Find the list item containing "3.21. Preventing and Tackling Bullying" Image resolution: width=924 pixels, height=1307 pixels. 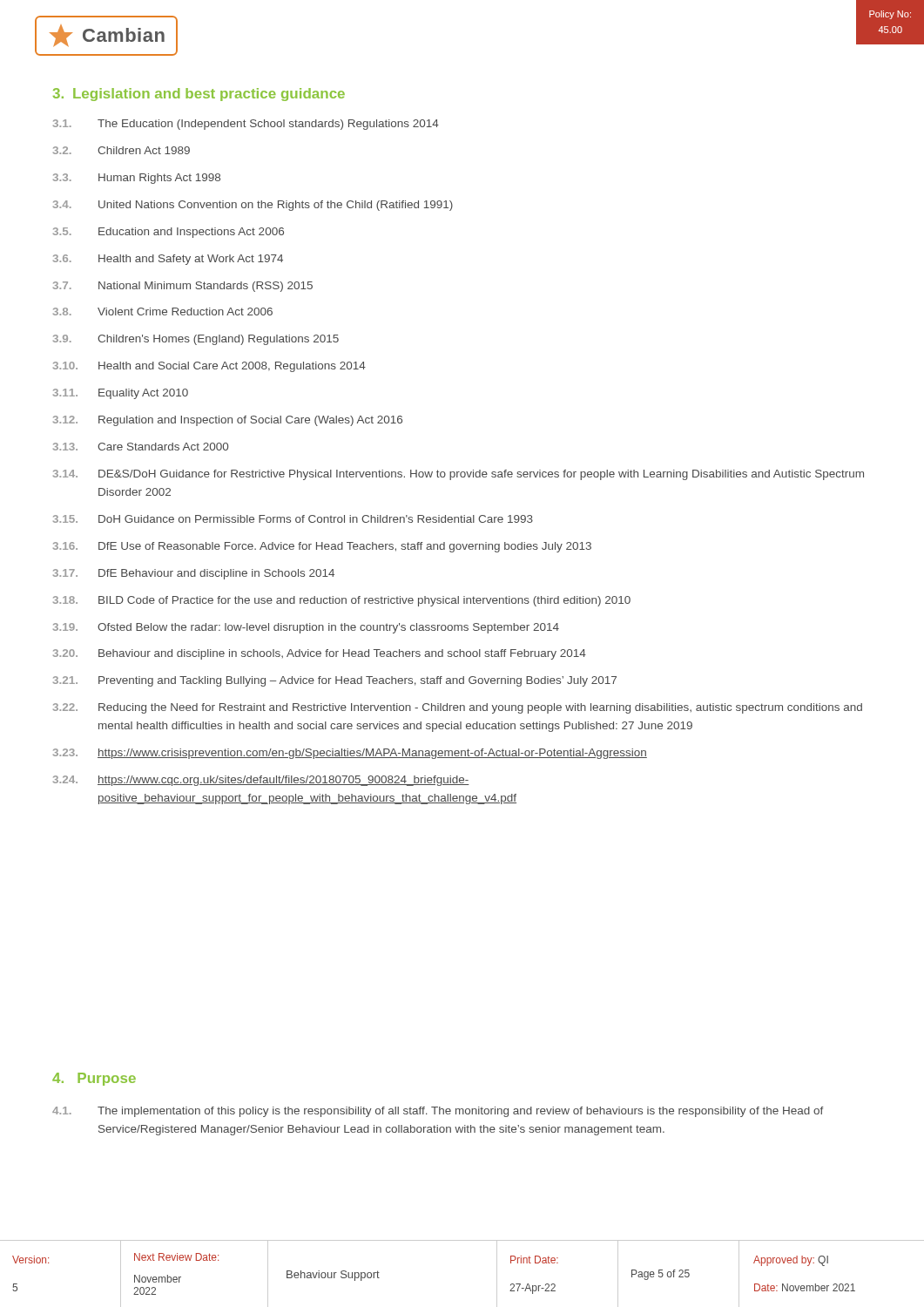[462, 681]
